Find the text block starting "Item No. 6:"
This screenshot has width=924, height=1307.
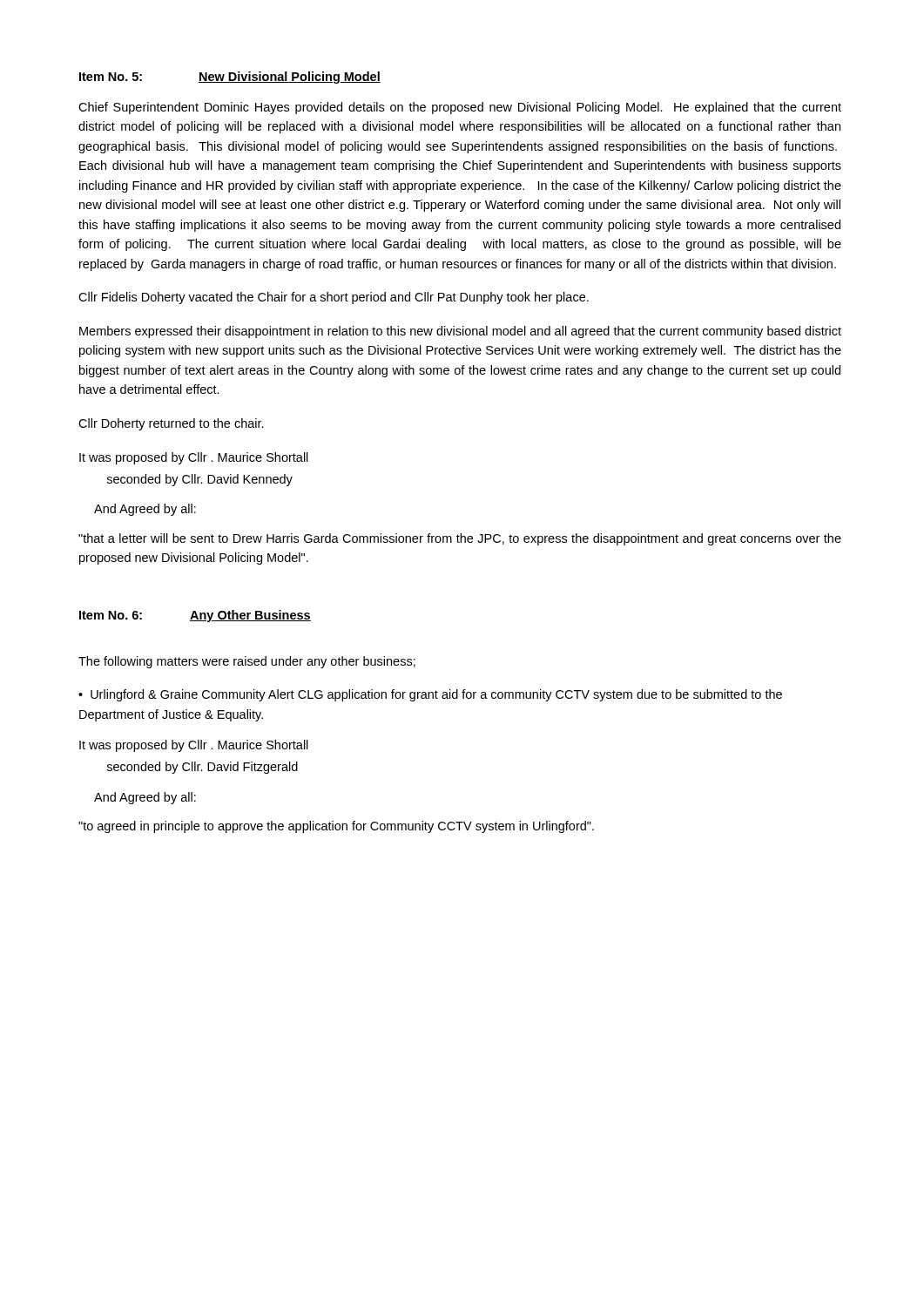[x=194, y=615]
